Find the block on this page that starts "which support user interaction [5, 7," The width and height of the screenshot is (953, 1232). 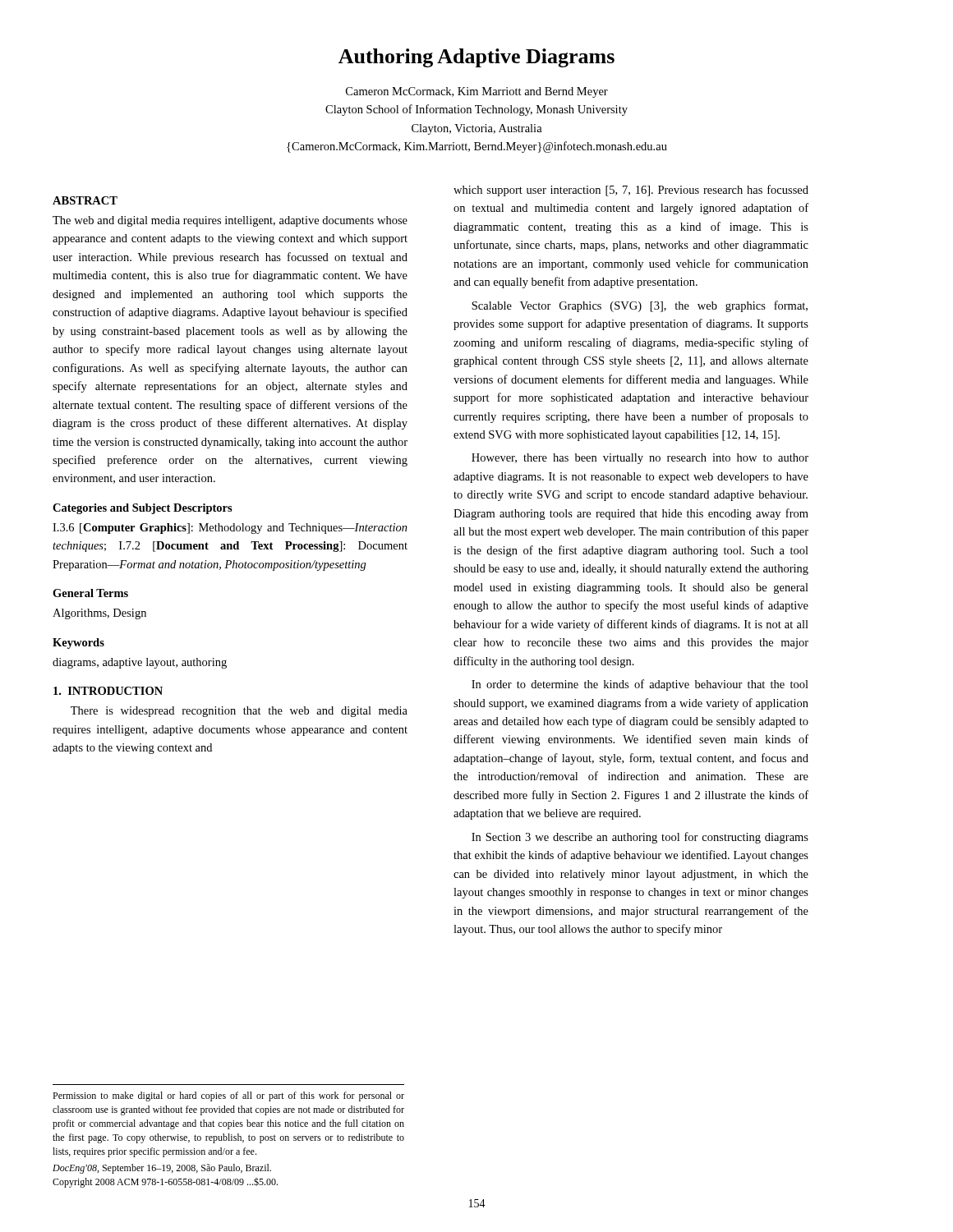[631, 560]
